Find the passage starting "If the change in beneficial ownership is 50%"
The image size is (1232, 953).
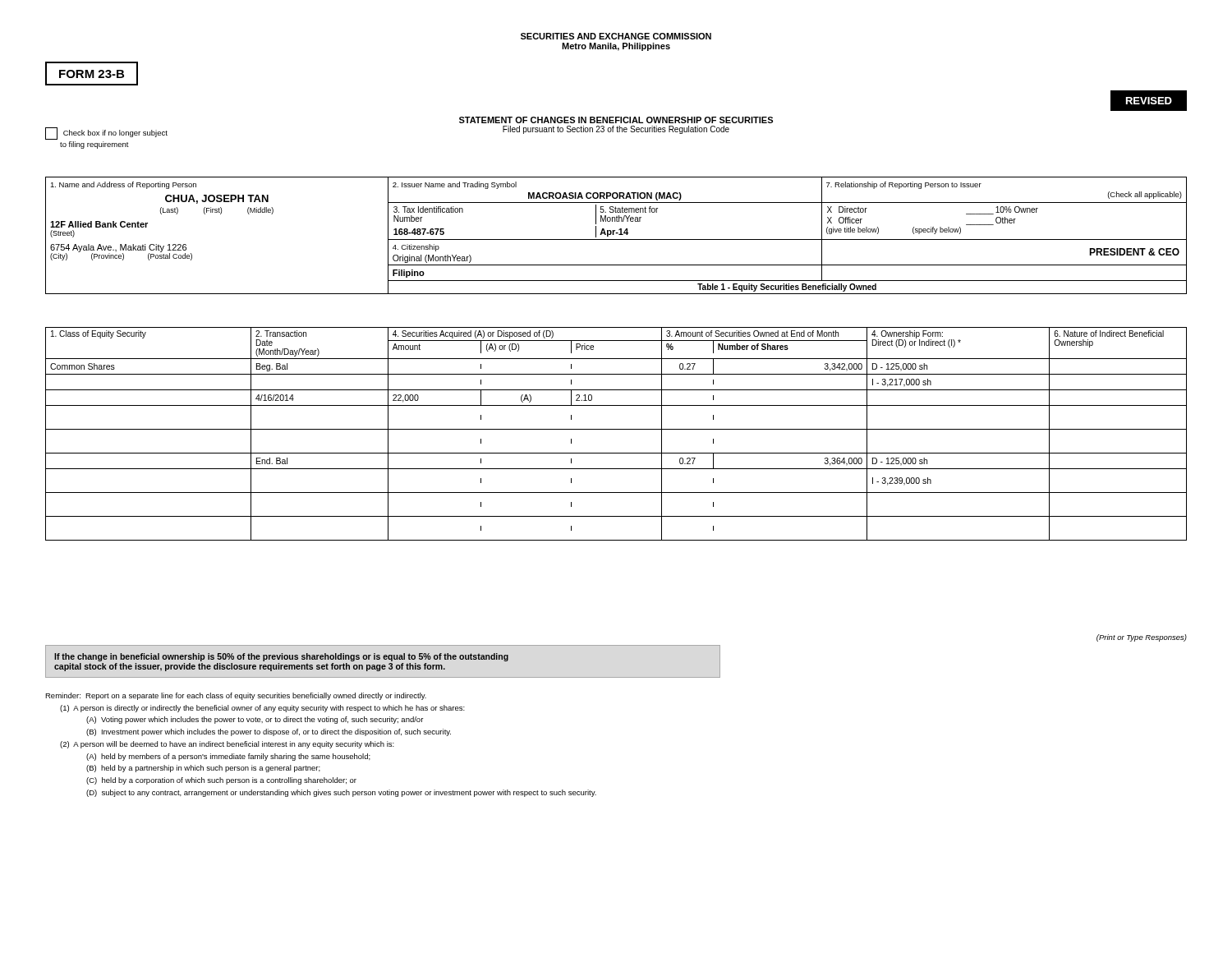[281, 661]
